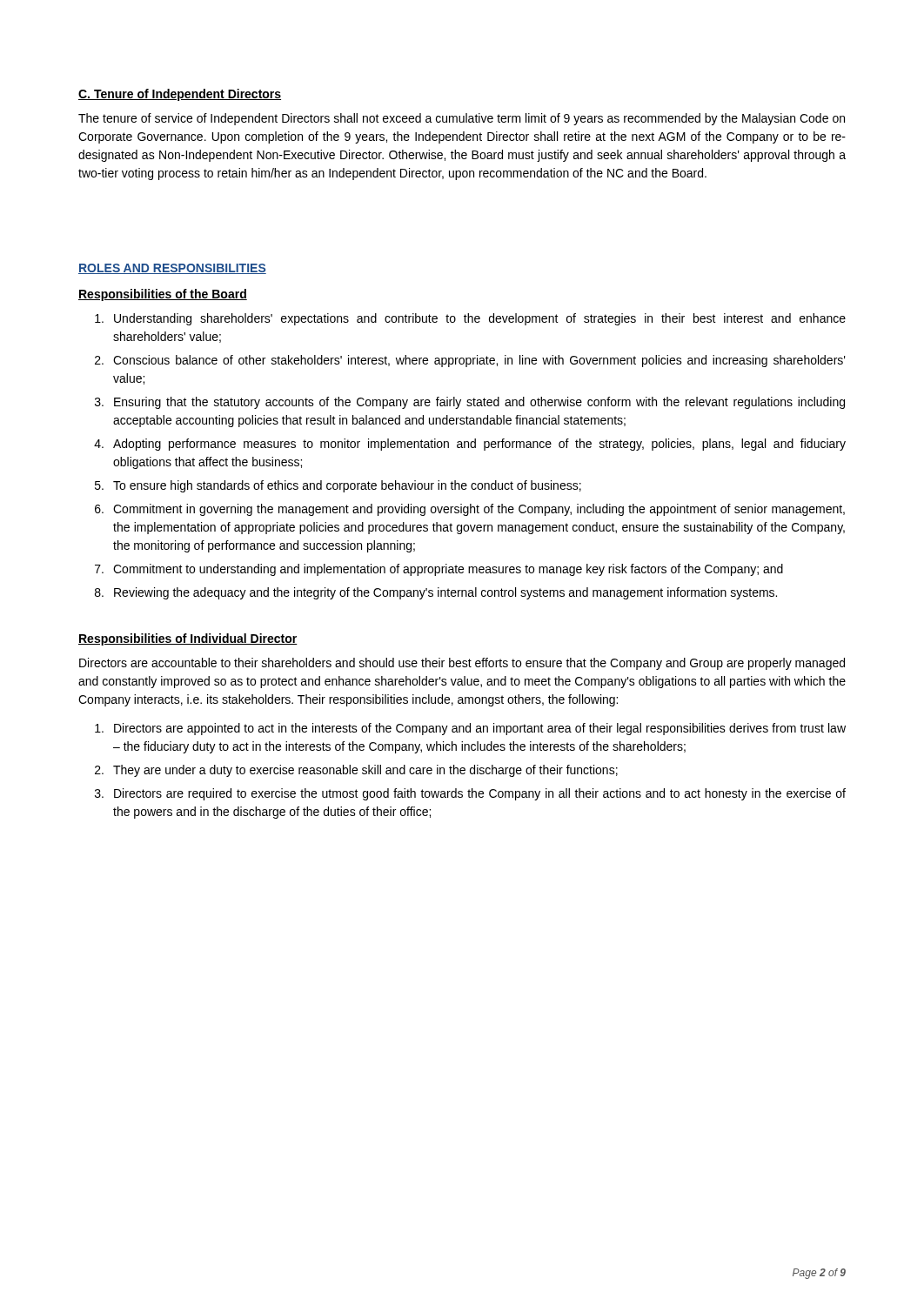The height and width of the screenshot is (1305, 924).
Task: Locate the block of text that opens with "Understanding shareholders' expectations"
Action: [462, 328]
